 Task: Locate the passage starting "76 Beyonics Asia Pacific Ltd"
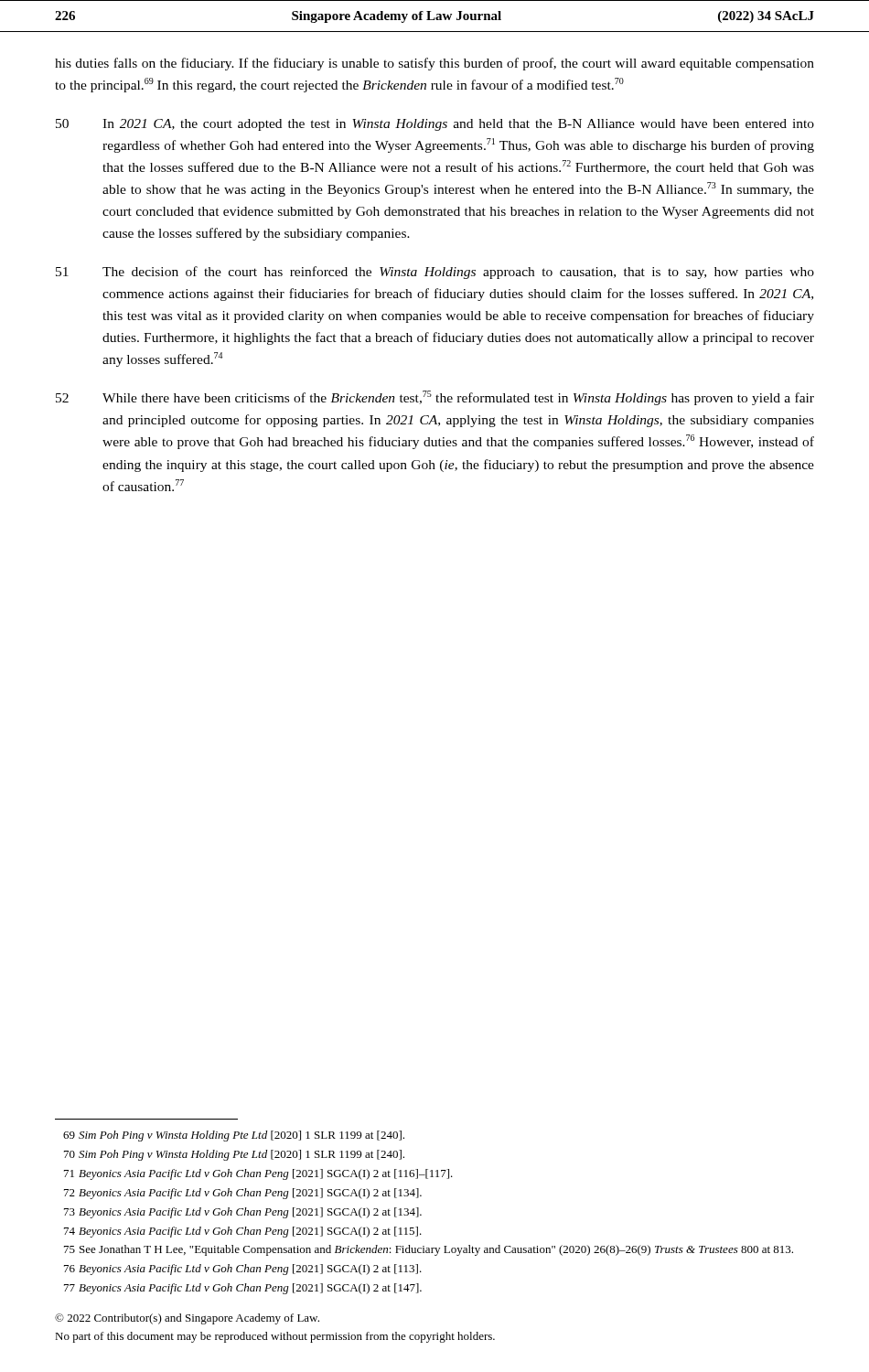coord(243,1270)
